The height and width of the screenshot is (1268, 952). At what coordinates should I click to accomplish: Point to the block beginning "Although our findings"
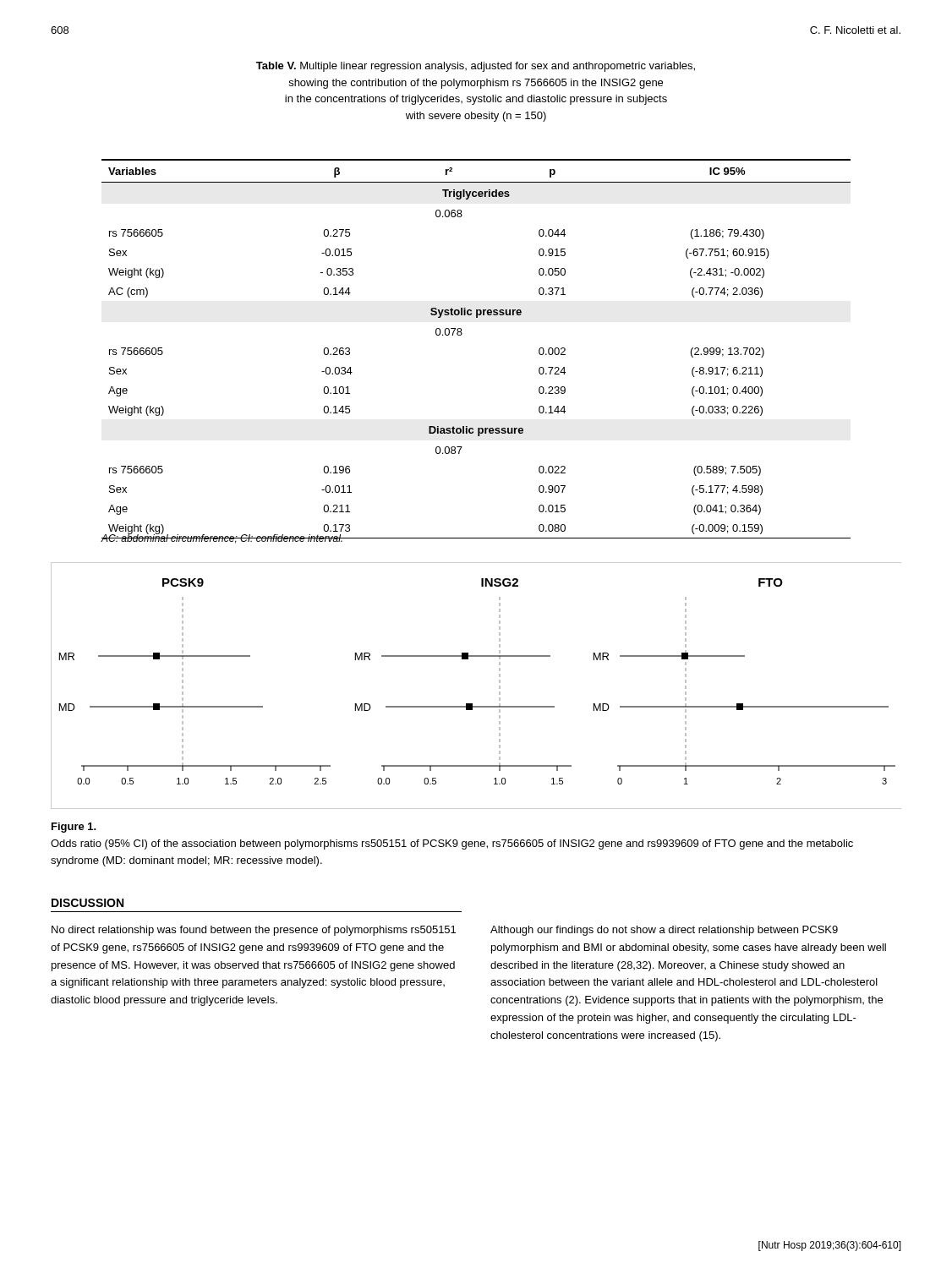[689, 982]
